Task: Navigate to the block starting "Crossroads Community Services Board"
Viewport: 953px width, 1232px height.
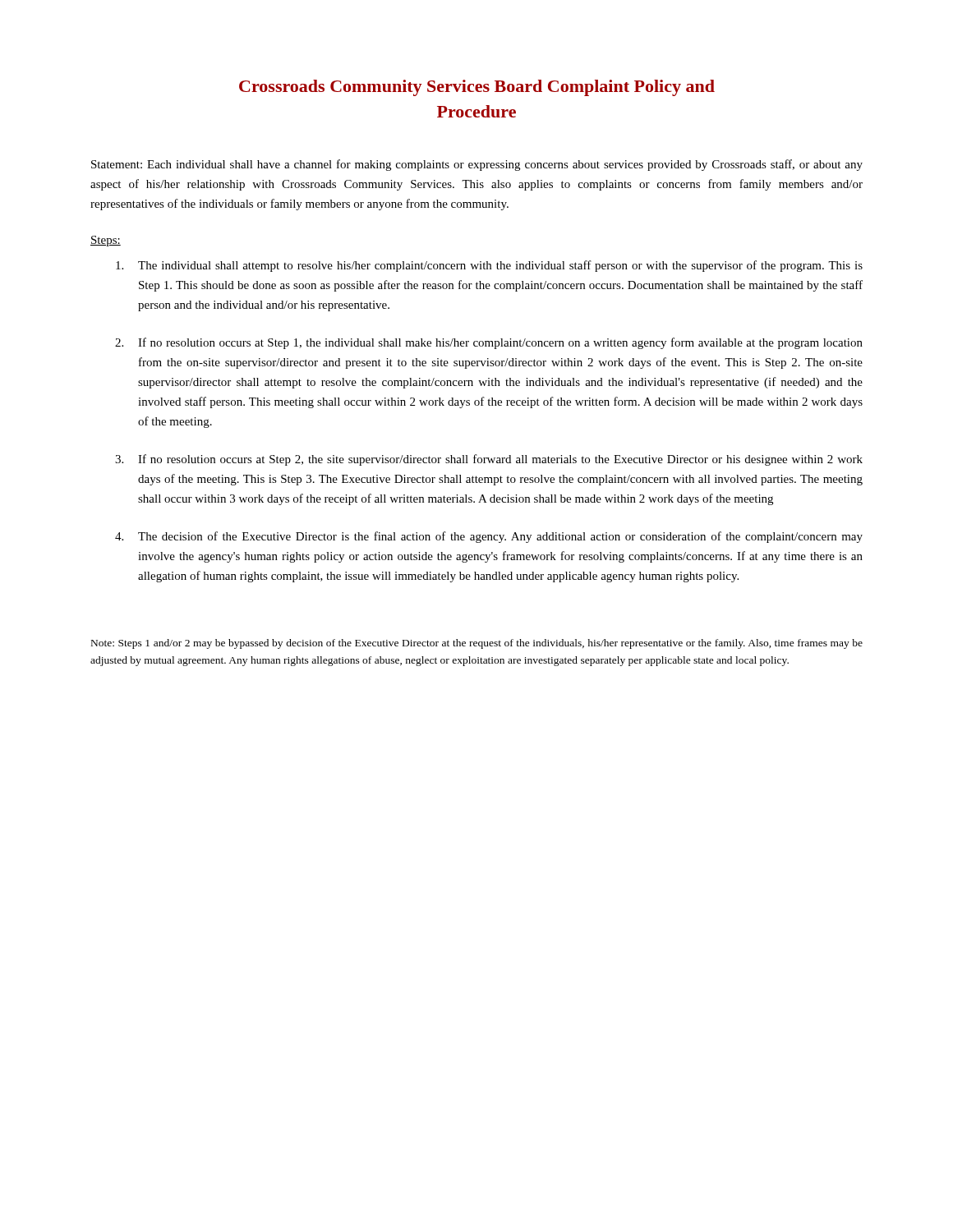Action: pos(476,99)
